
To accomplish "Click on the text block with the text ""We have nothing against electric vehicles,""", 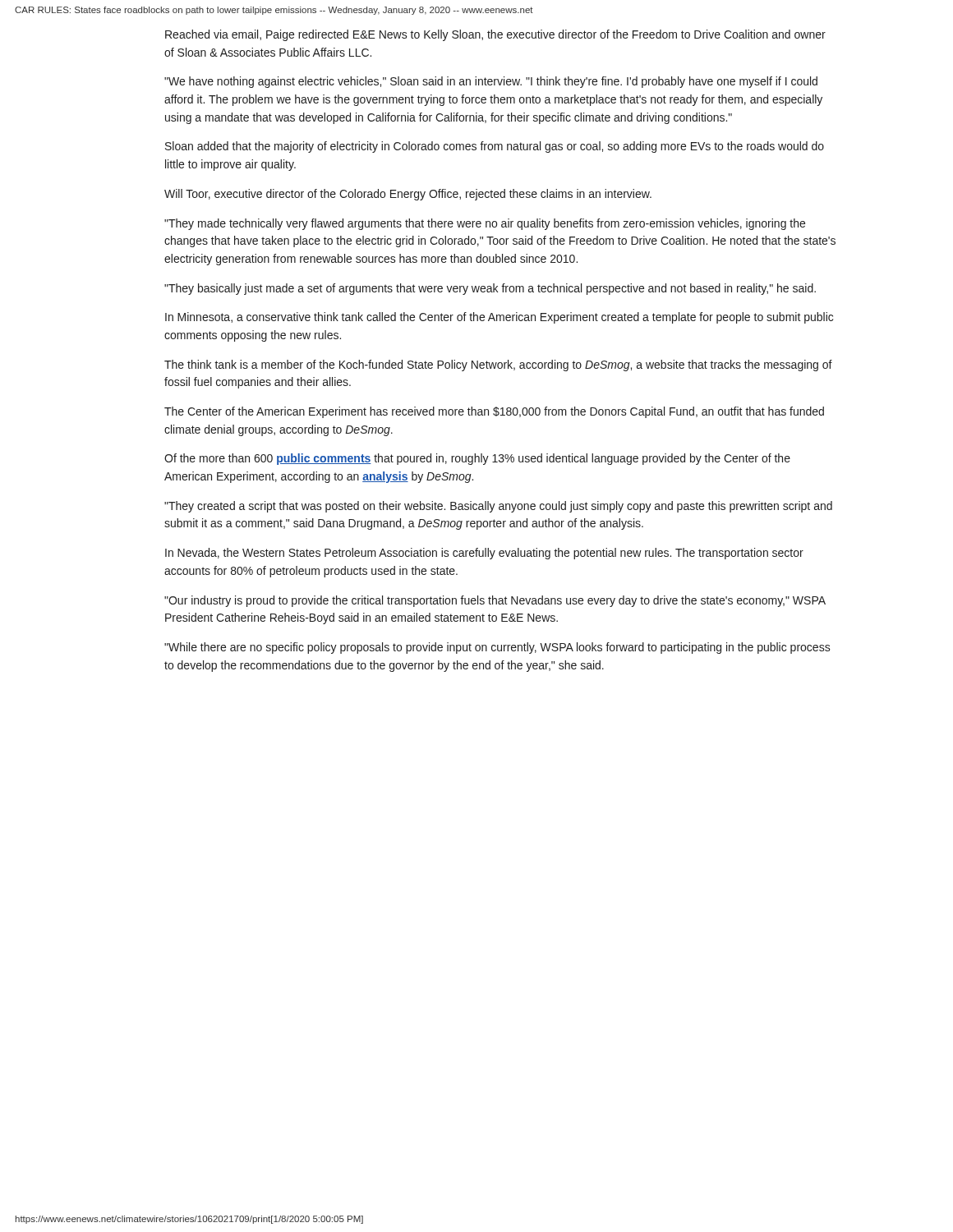I will click(x=493, y=99).
